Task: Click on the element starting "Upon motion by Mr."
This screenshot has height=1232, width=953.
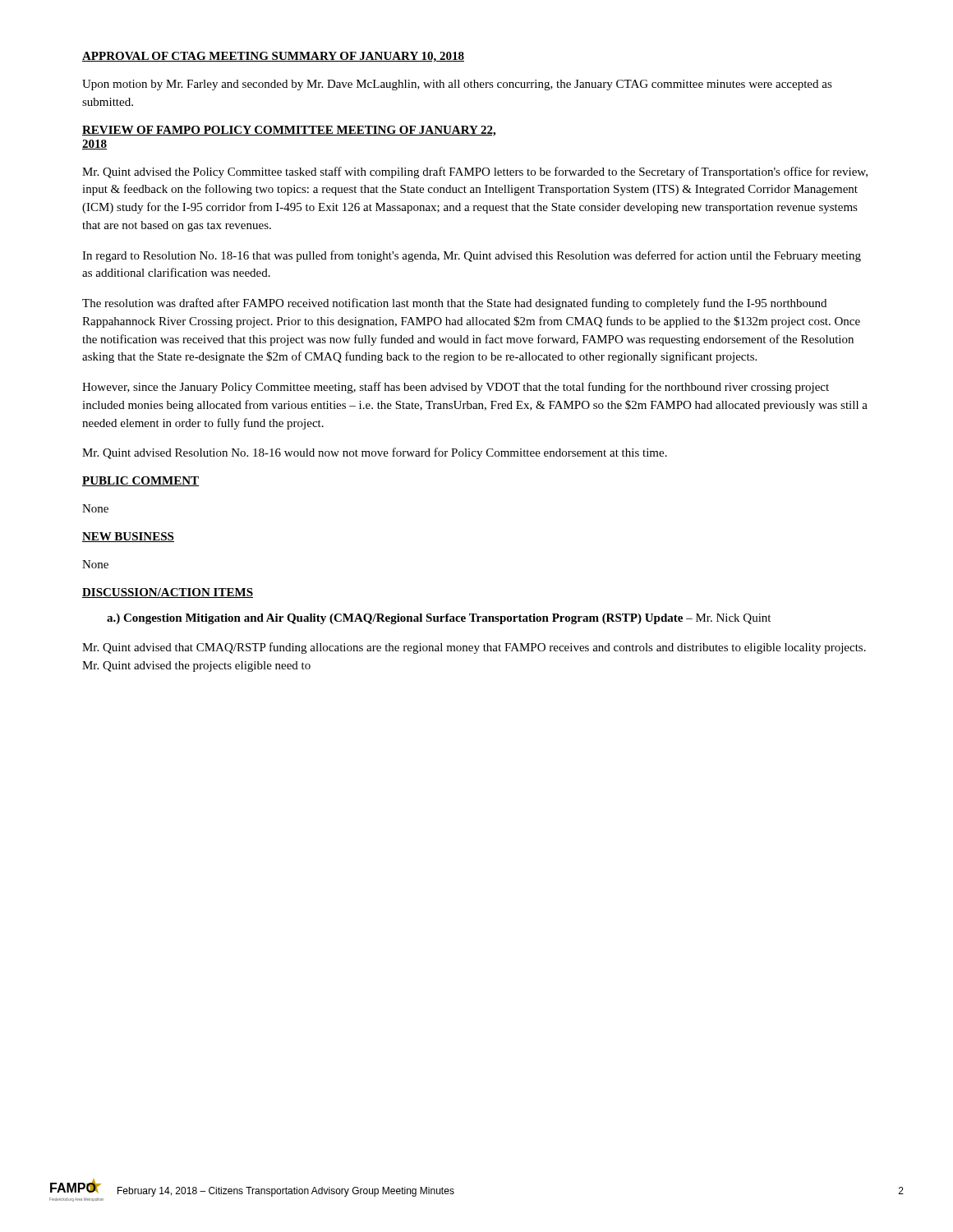Action: (x=476, y=93)
